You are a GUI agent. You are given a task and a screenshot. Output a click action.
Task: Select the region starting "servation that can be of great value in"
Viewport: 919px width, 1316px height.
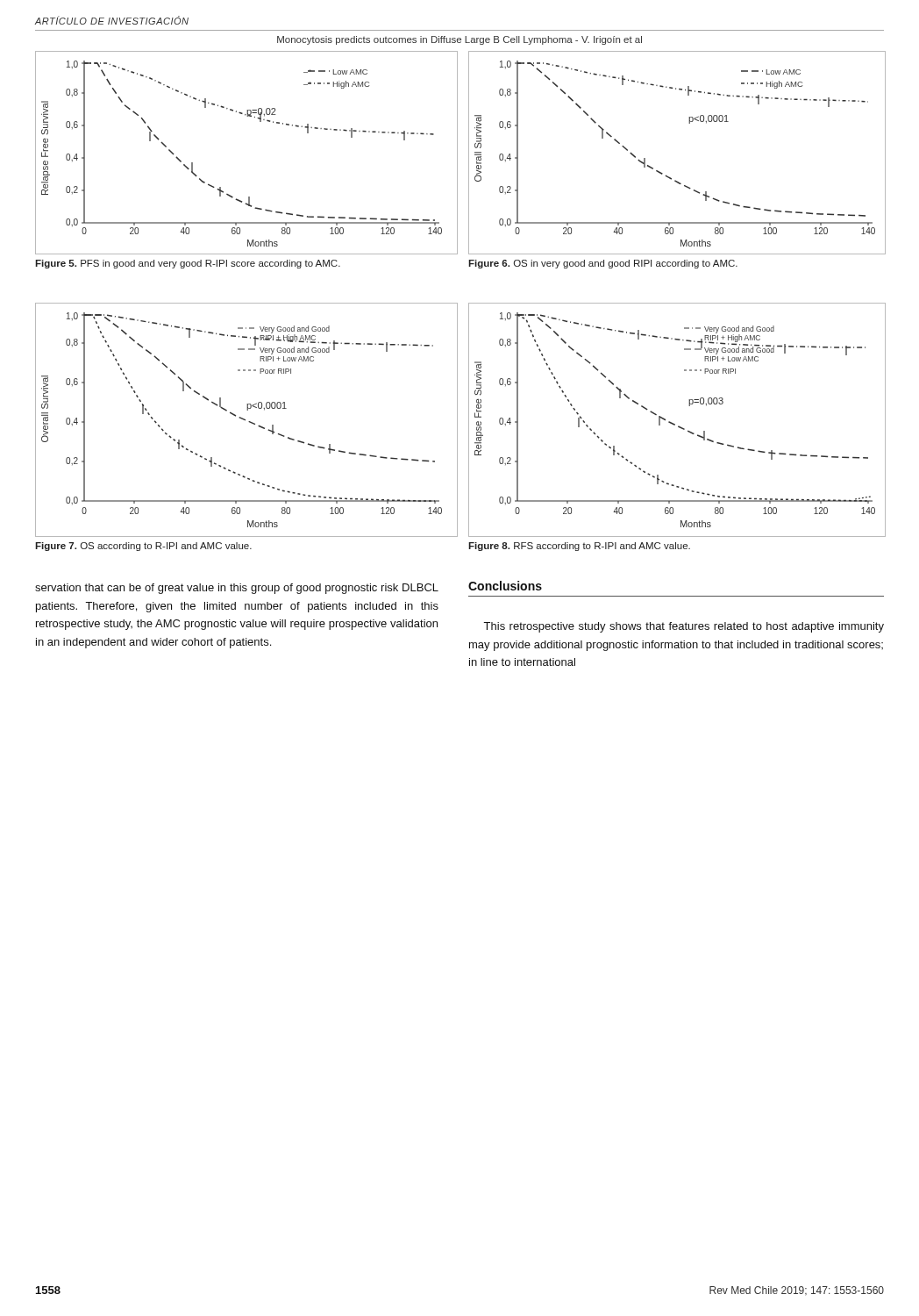[x=237, y=614]
